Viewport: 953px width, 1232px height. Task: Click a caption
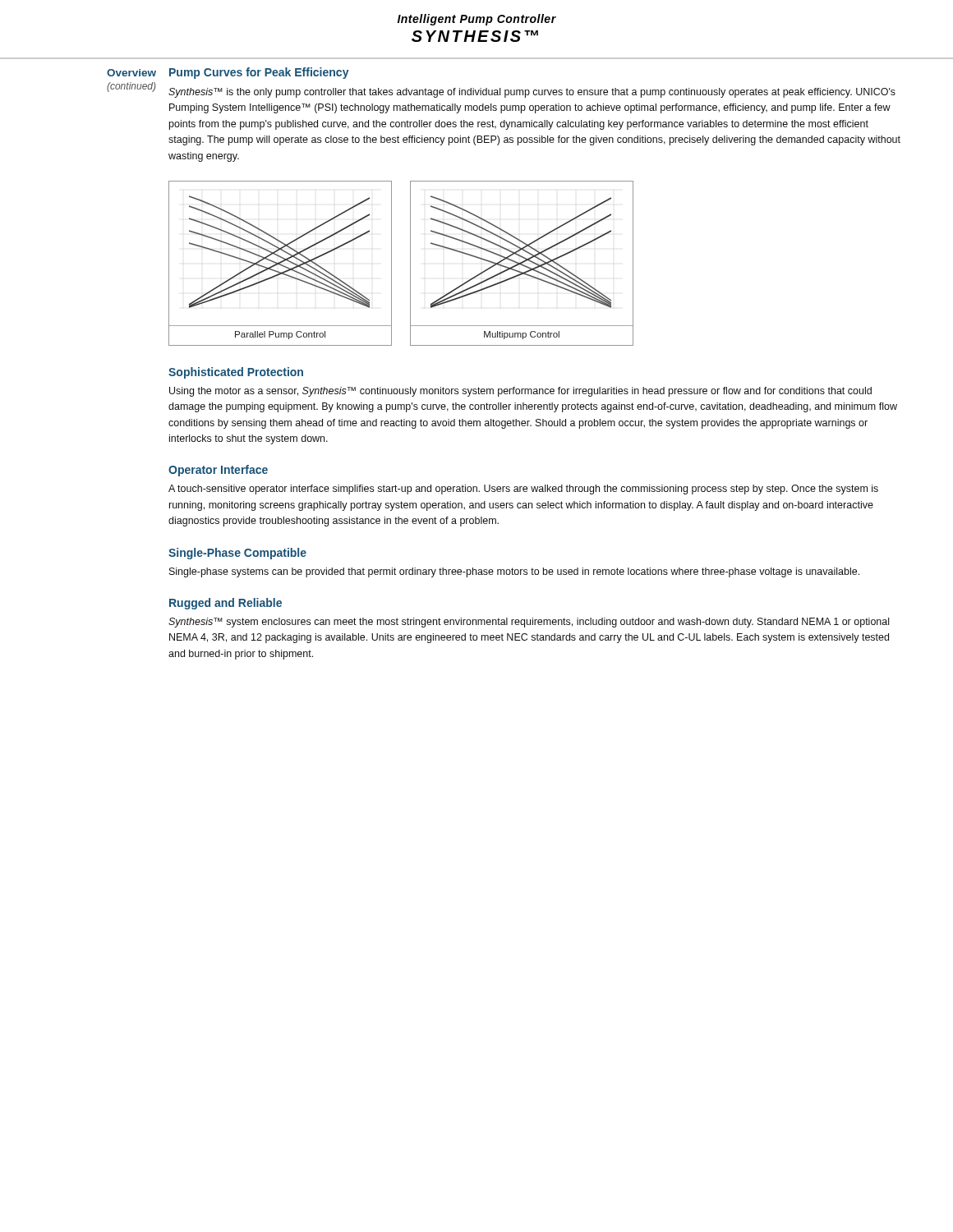(x=131, y=86)
